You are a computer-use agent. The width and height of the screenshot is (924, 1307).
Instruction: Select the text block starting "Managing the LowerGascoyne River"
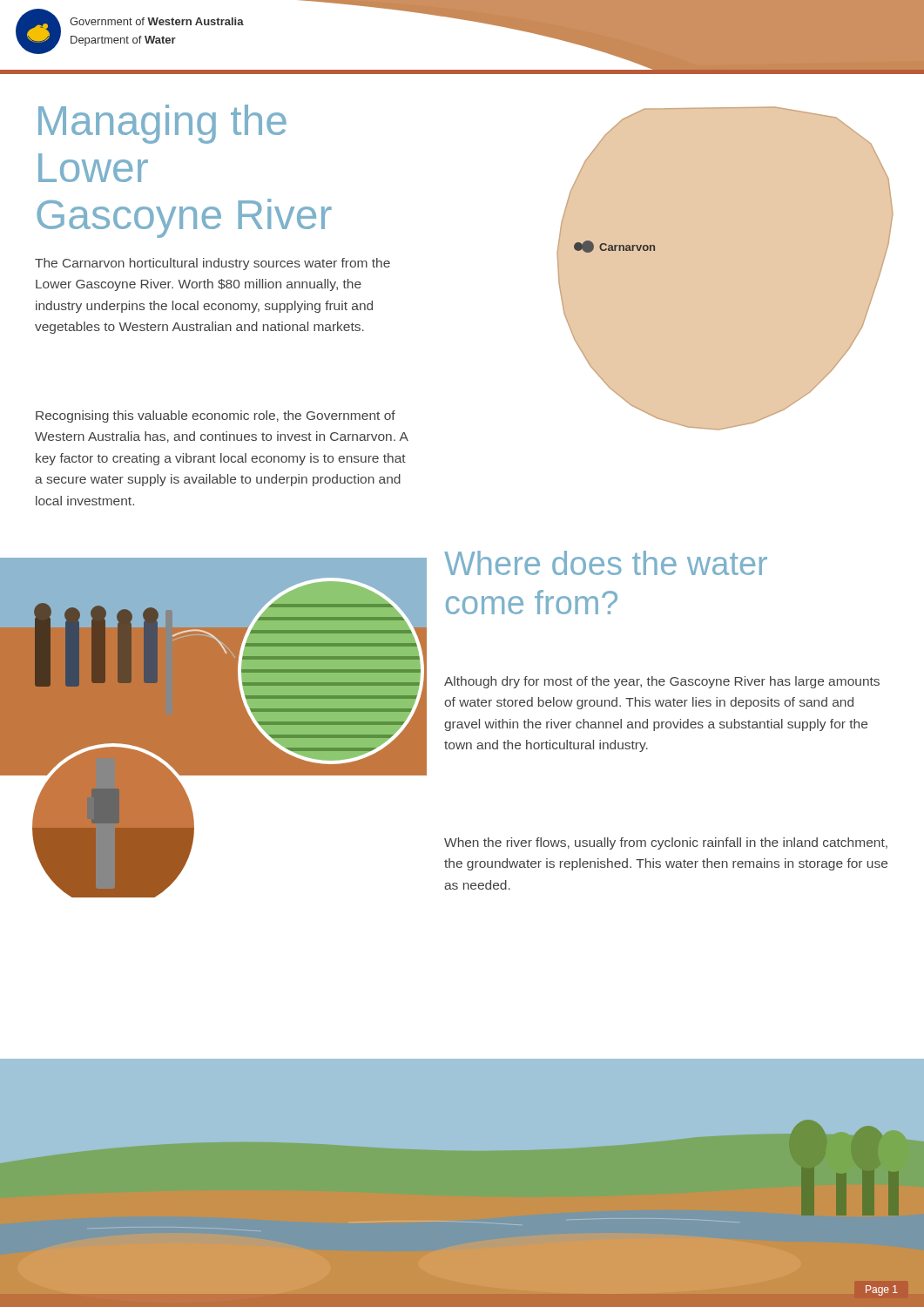tap(162, 124)
